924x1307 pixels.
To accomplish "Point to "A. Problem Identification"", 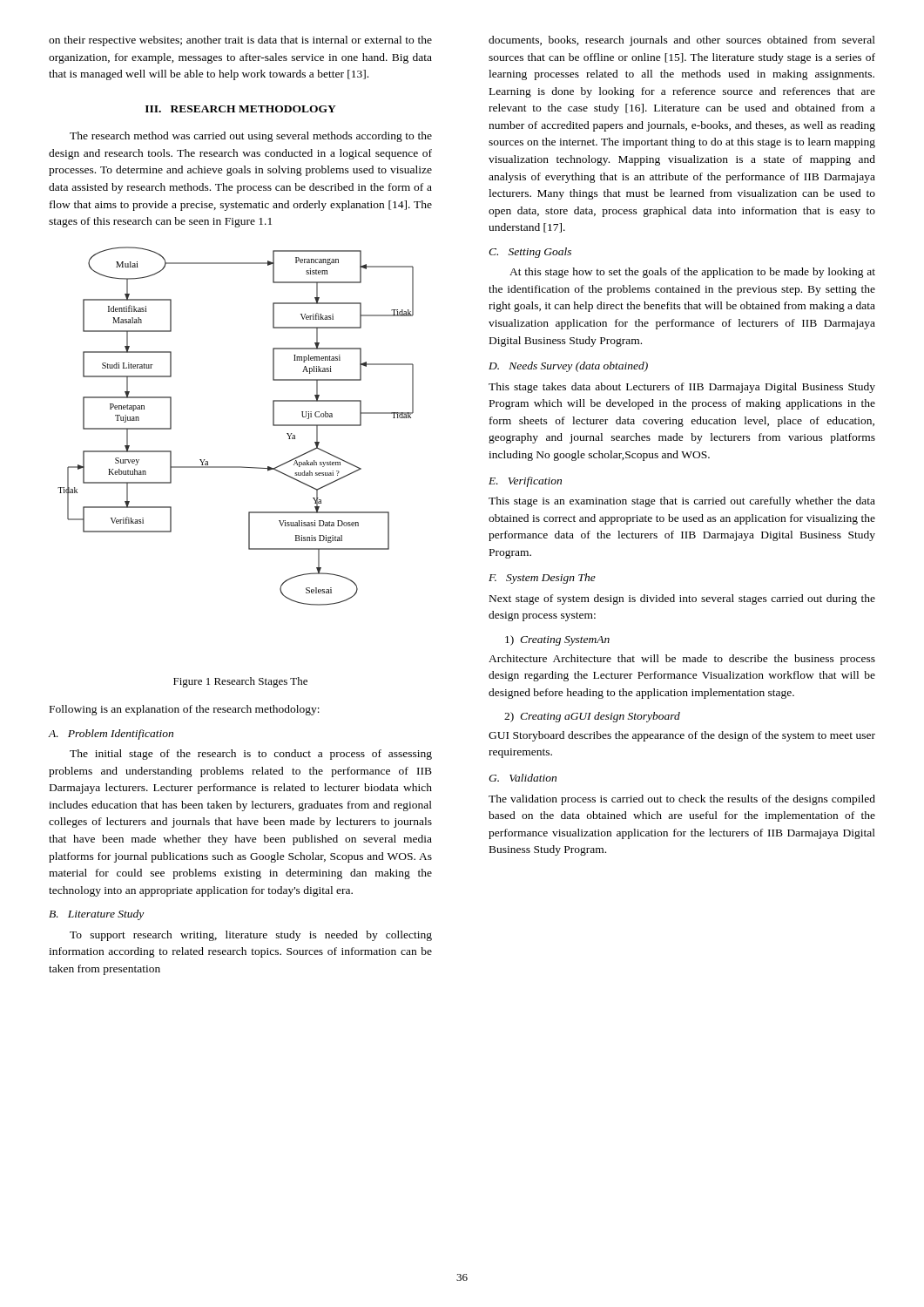I will pyautogui.click(x=111, y=733).
